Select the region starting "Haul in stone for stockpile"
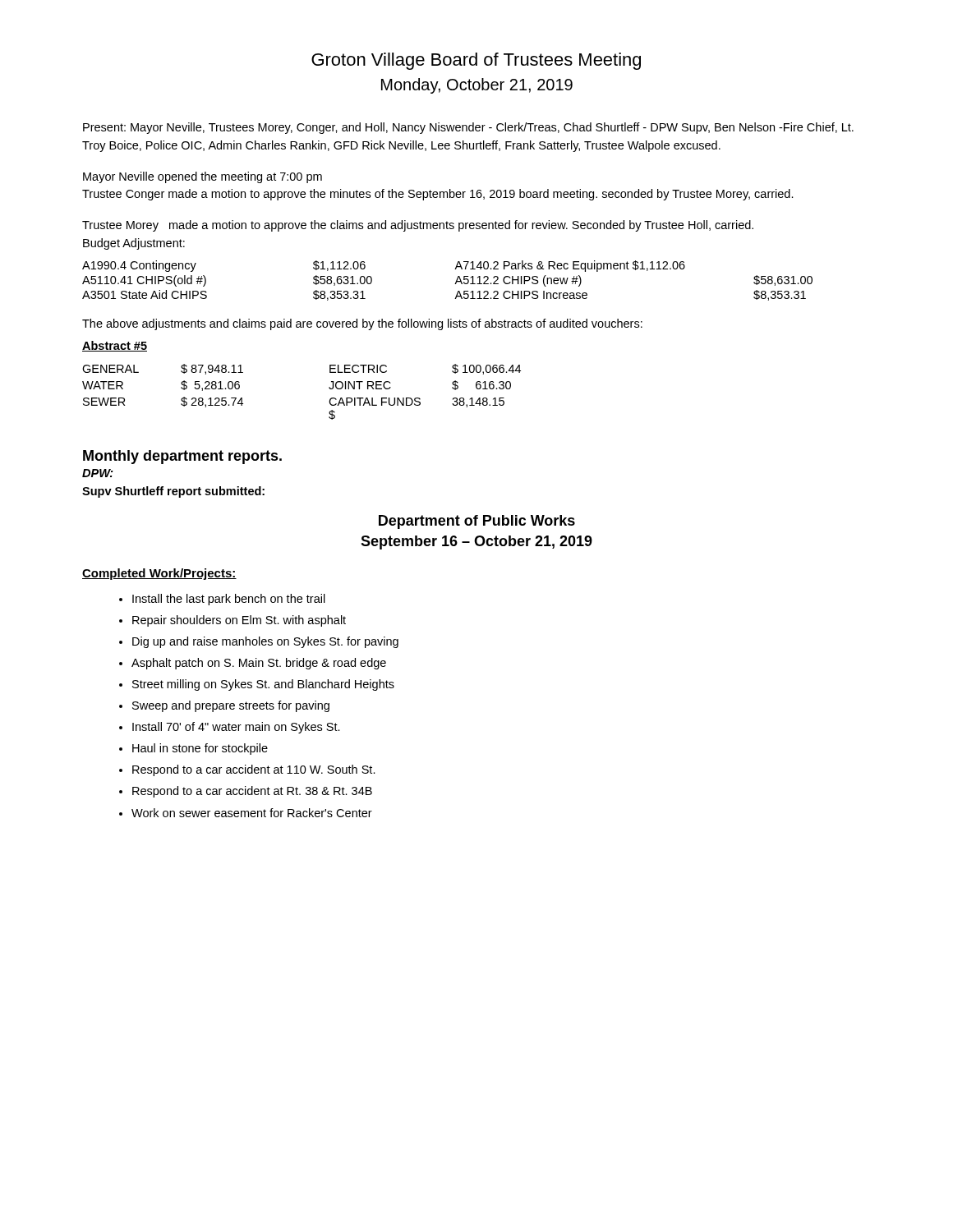Image resolution: width=953 pixels, height=1232 pixels. [x=200, y=749]
